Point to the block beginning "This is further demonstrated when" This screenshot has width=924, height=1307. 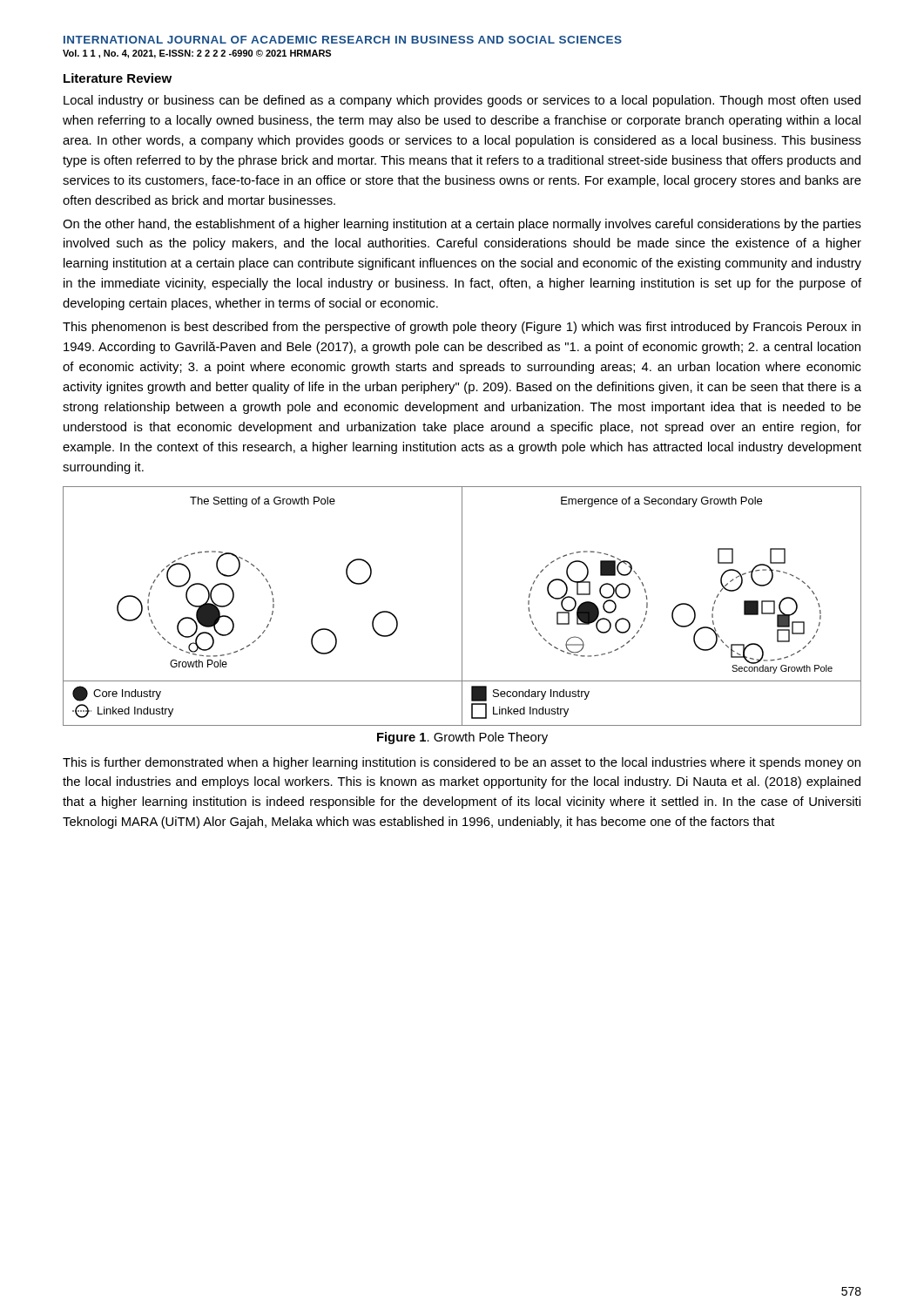coord(462,792)
